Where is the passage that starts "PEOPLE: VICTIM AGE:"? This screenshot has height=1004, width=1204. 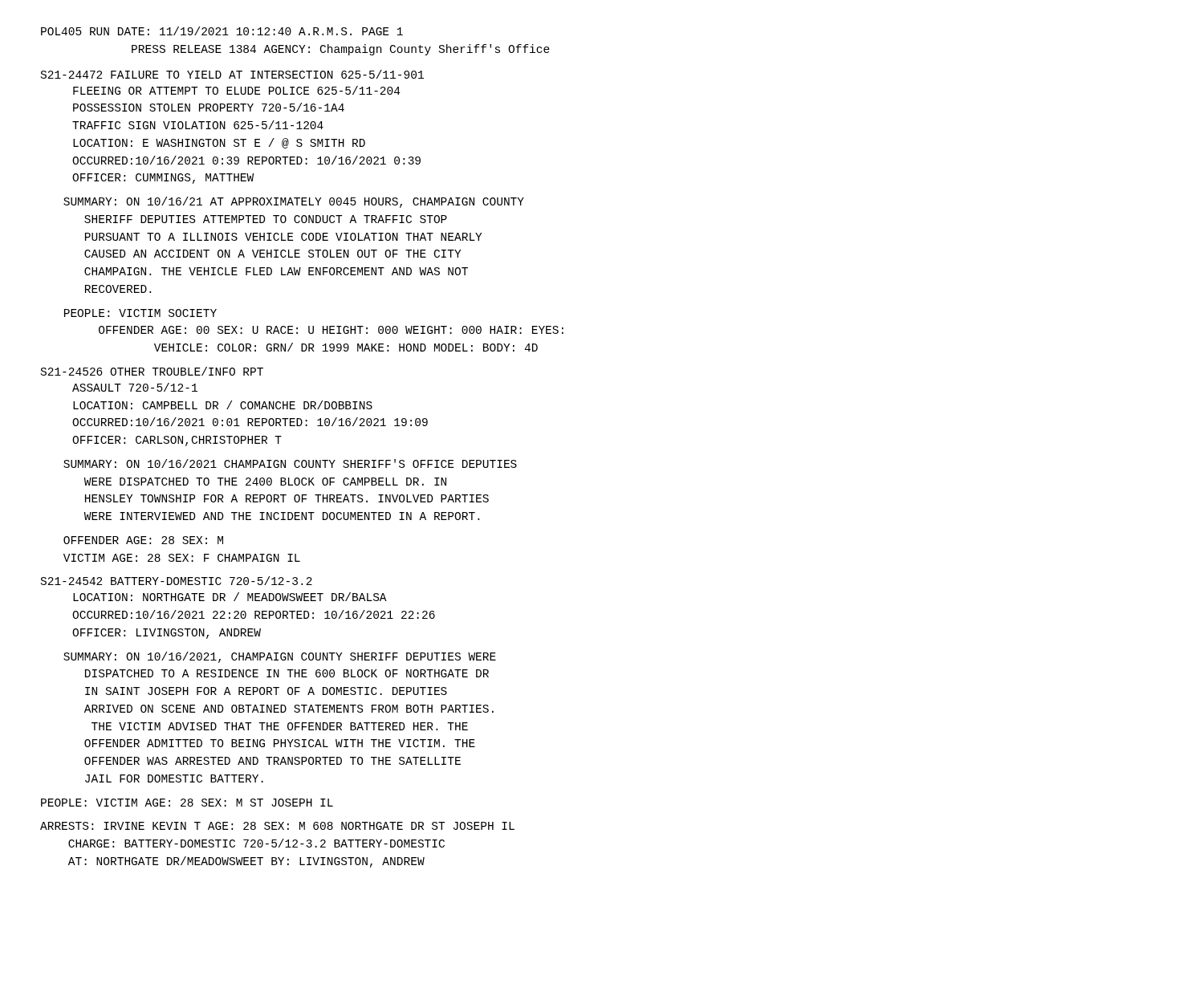(x=187, y=803)
